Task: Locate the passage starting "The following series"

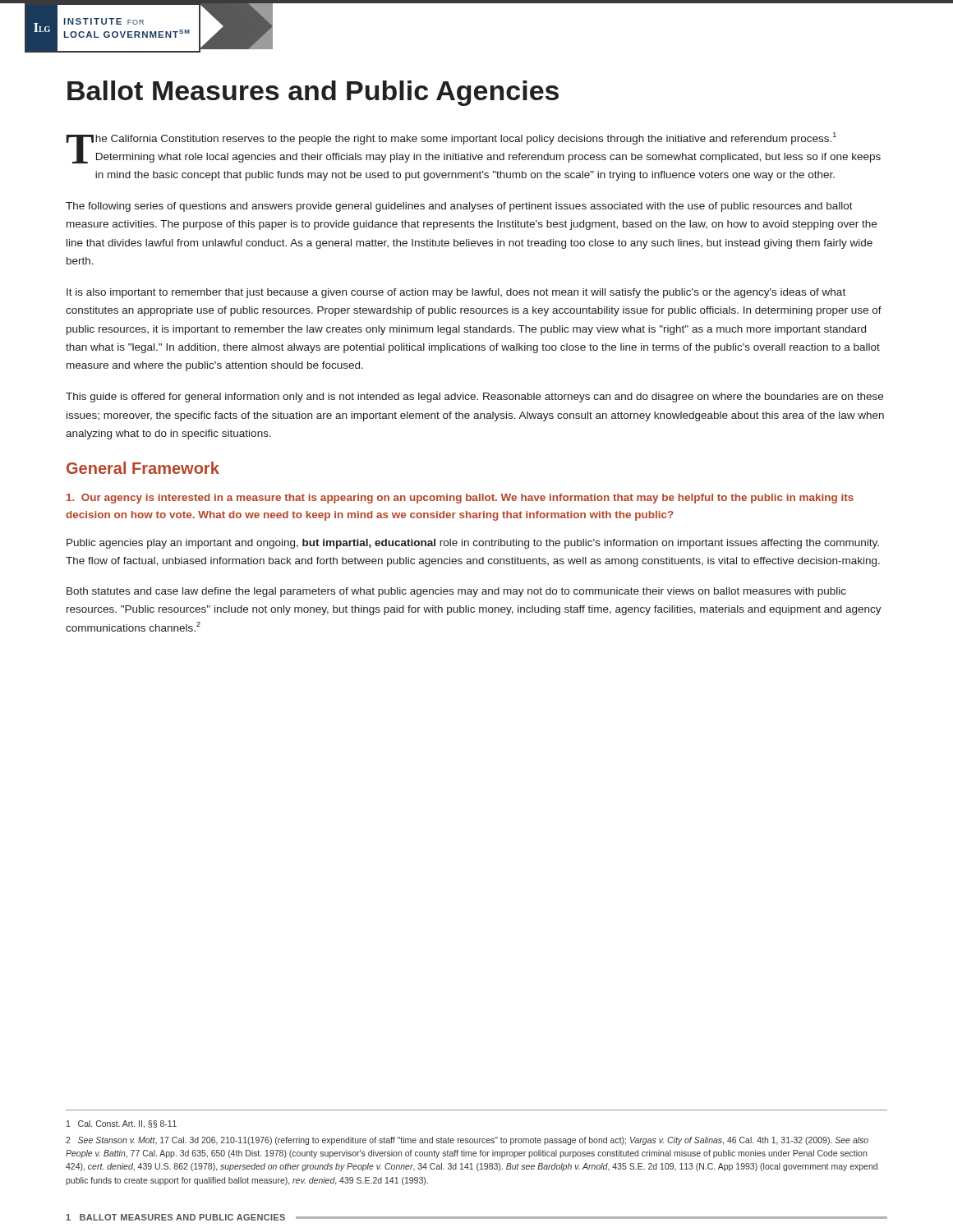Action: coord(471,233)
